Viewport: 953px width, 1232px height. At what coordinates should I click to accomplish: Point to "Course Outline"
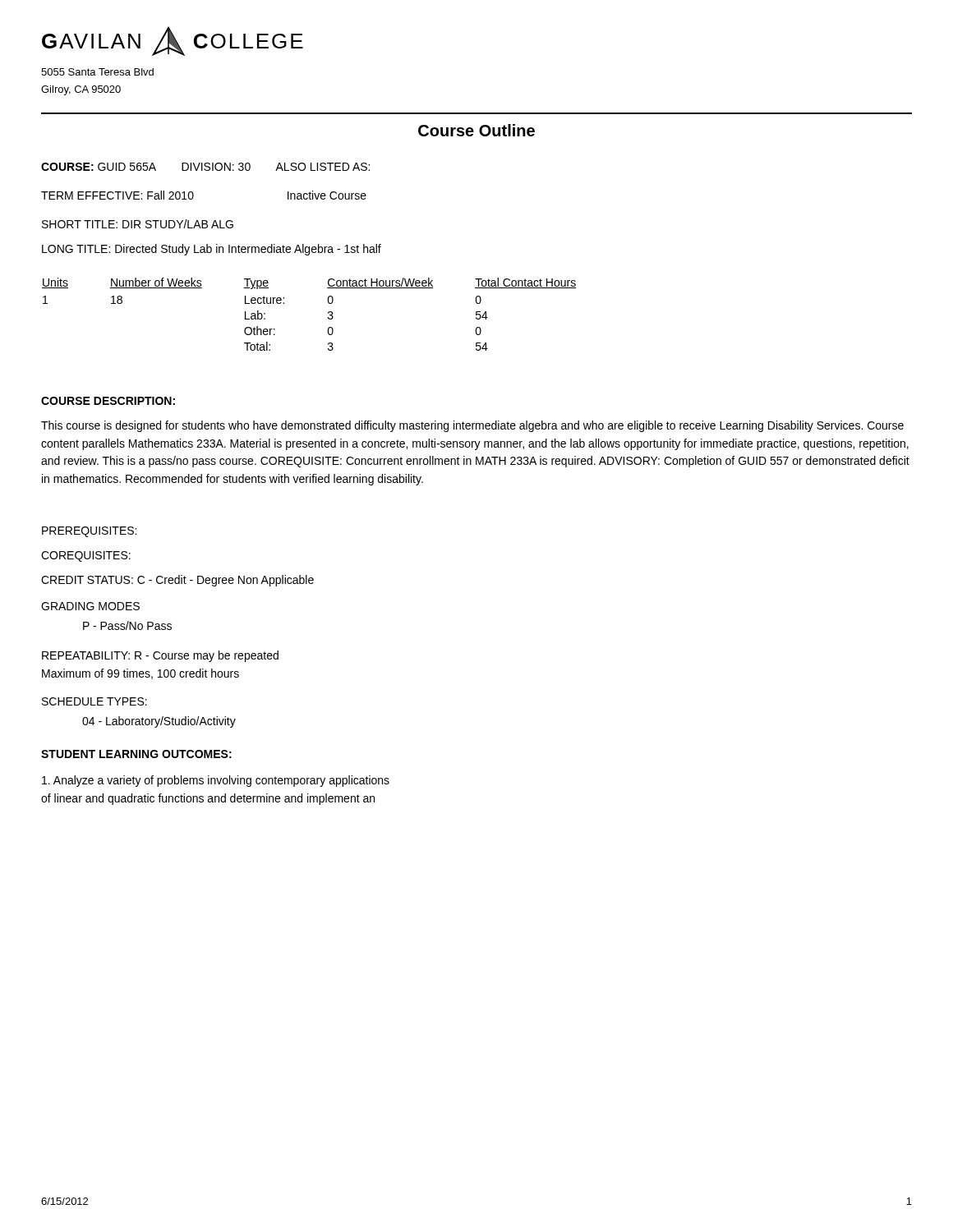click(x=476, y=131)
